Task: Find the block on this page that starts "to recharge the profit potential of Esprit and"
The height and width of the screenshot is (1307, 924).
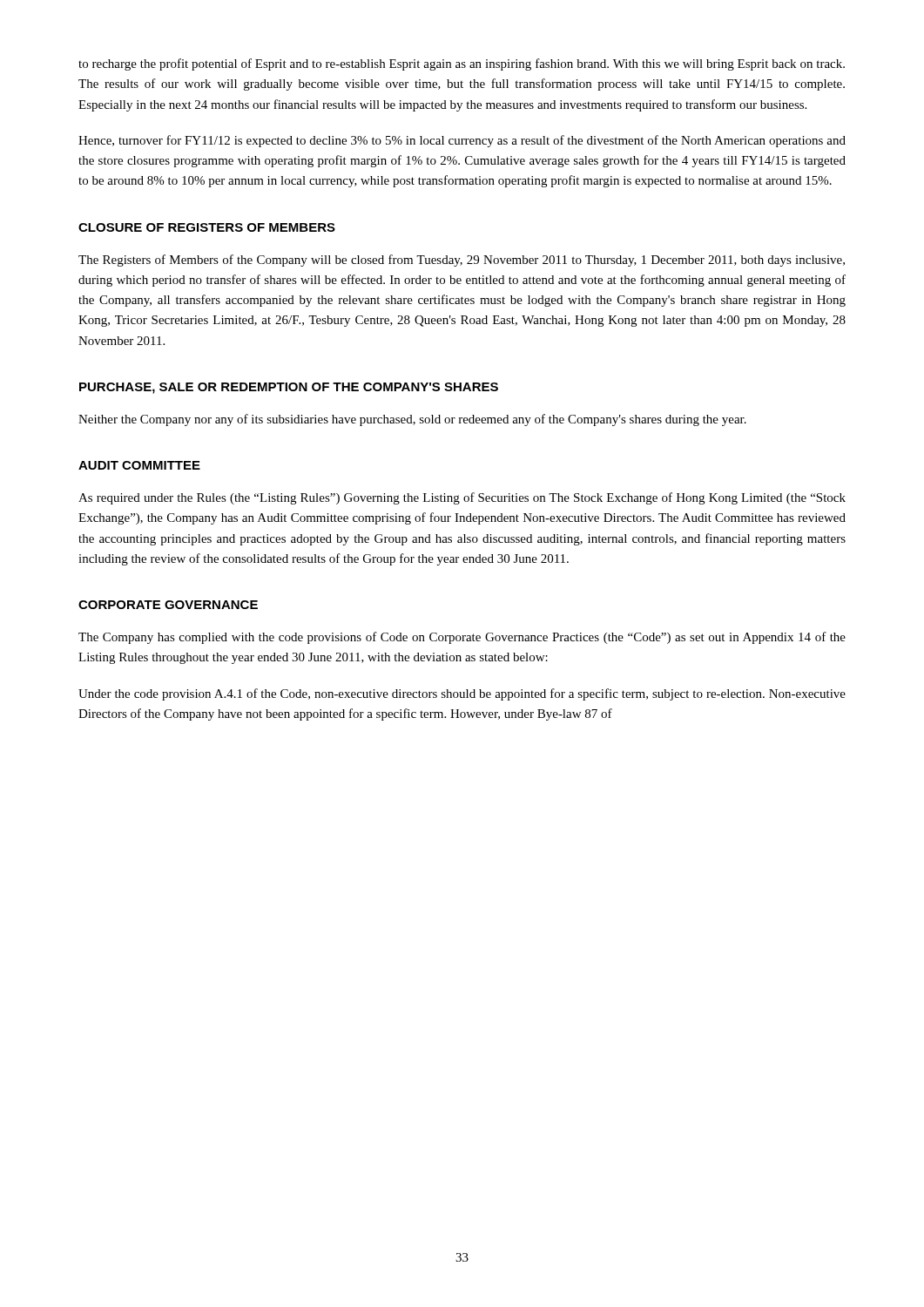Action: 462,84
